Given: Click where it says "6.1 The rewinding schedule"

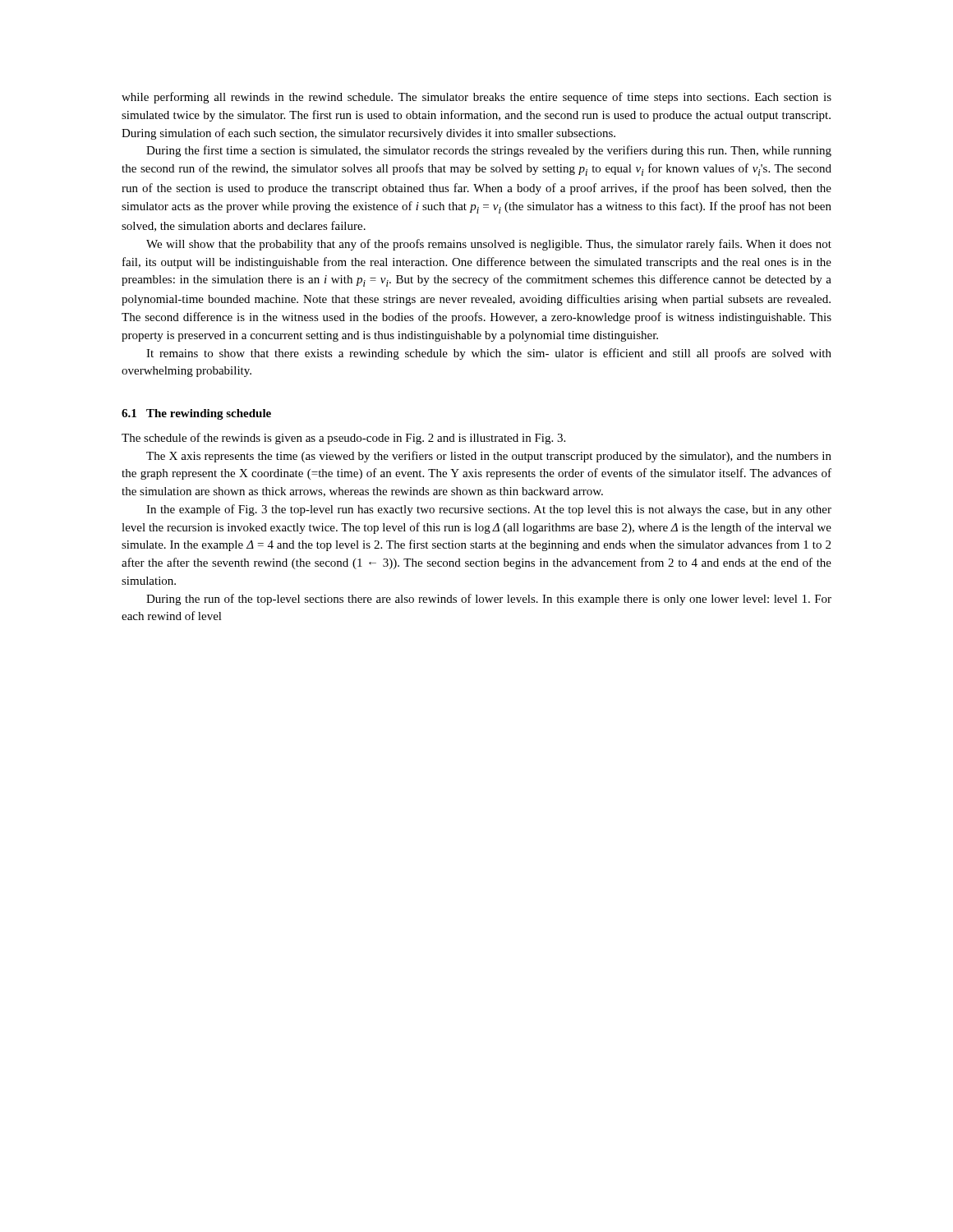Looking at the screenshot, I should click(x=196, y=413).
